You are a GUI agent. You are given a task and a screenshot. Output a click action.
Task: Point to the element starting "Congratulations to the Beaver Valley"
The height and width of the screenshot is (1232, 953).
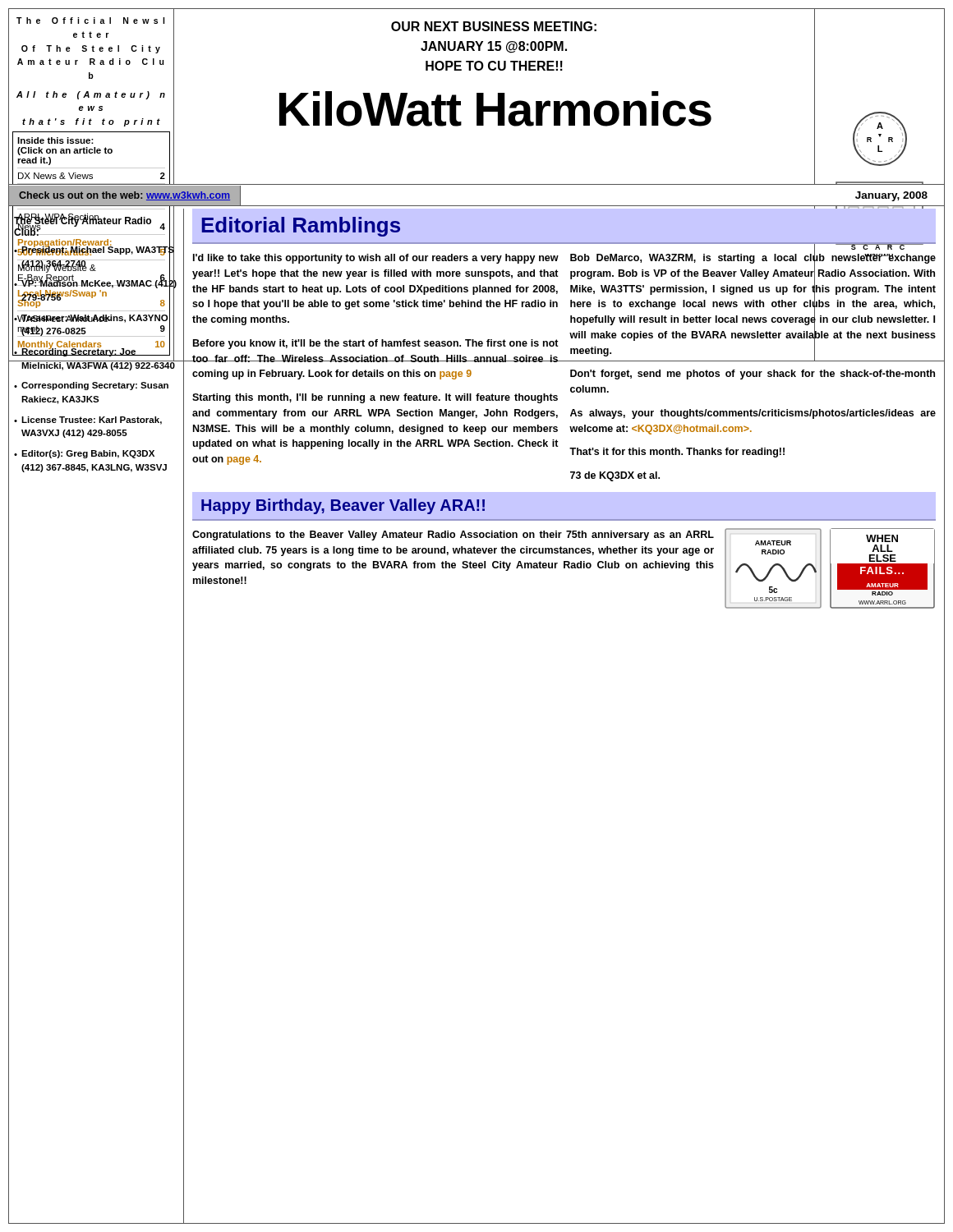click(453, 558)
